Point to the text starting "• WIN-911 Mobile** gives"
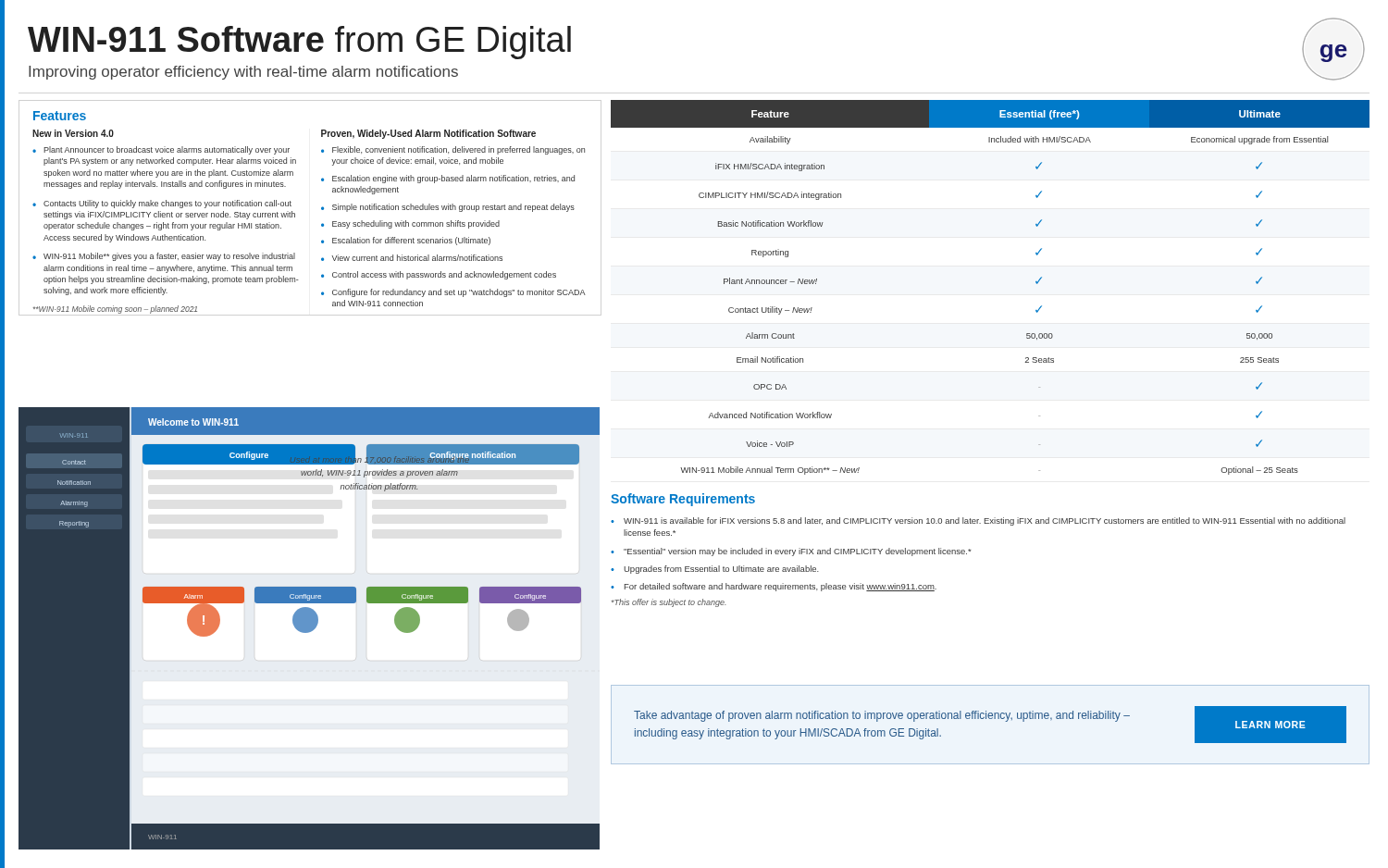 click(x=165, y=273)
